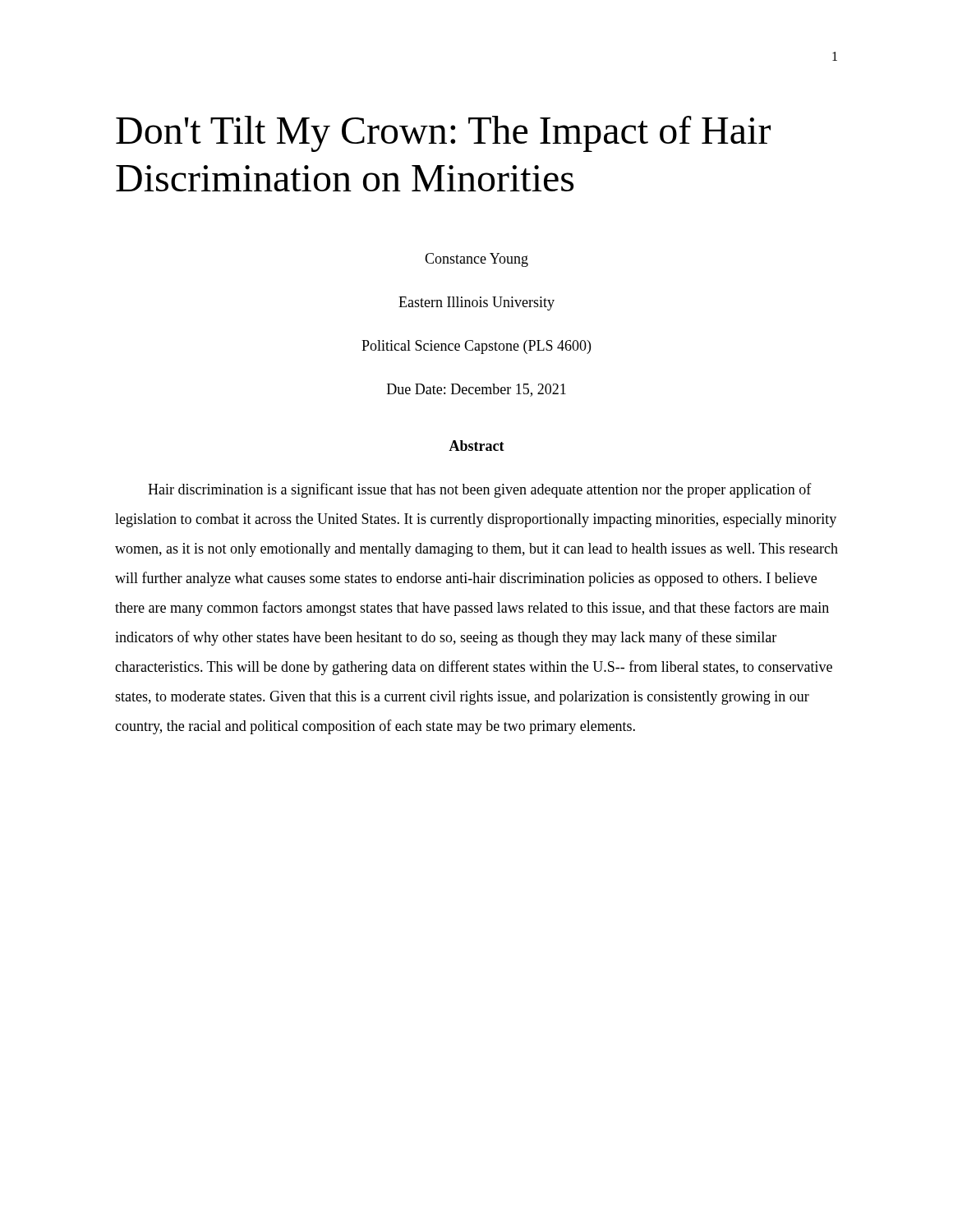Click on the text with the text "Political Science Capstone (PLS 4600)"
The height and width of the screenshot is (1232, 953).
476,346
